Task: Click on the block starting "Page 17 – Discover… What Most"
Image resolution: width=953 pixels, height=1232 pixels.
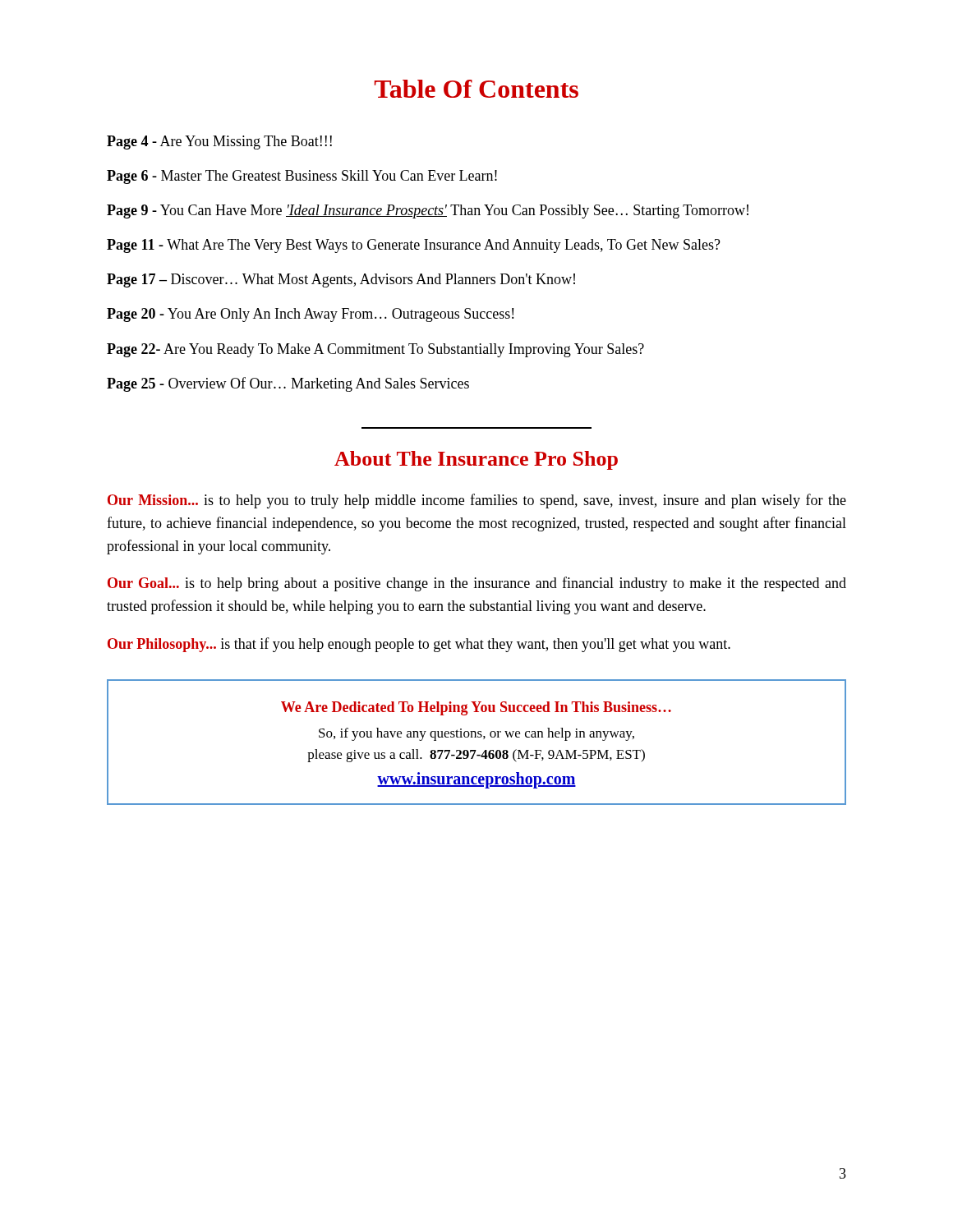Action: pos(342,280)
